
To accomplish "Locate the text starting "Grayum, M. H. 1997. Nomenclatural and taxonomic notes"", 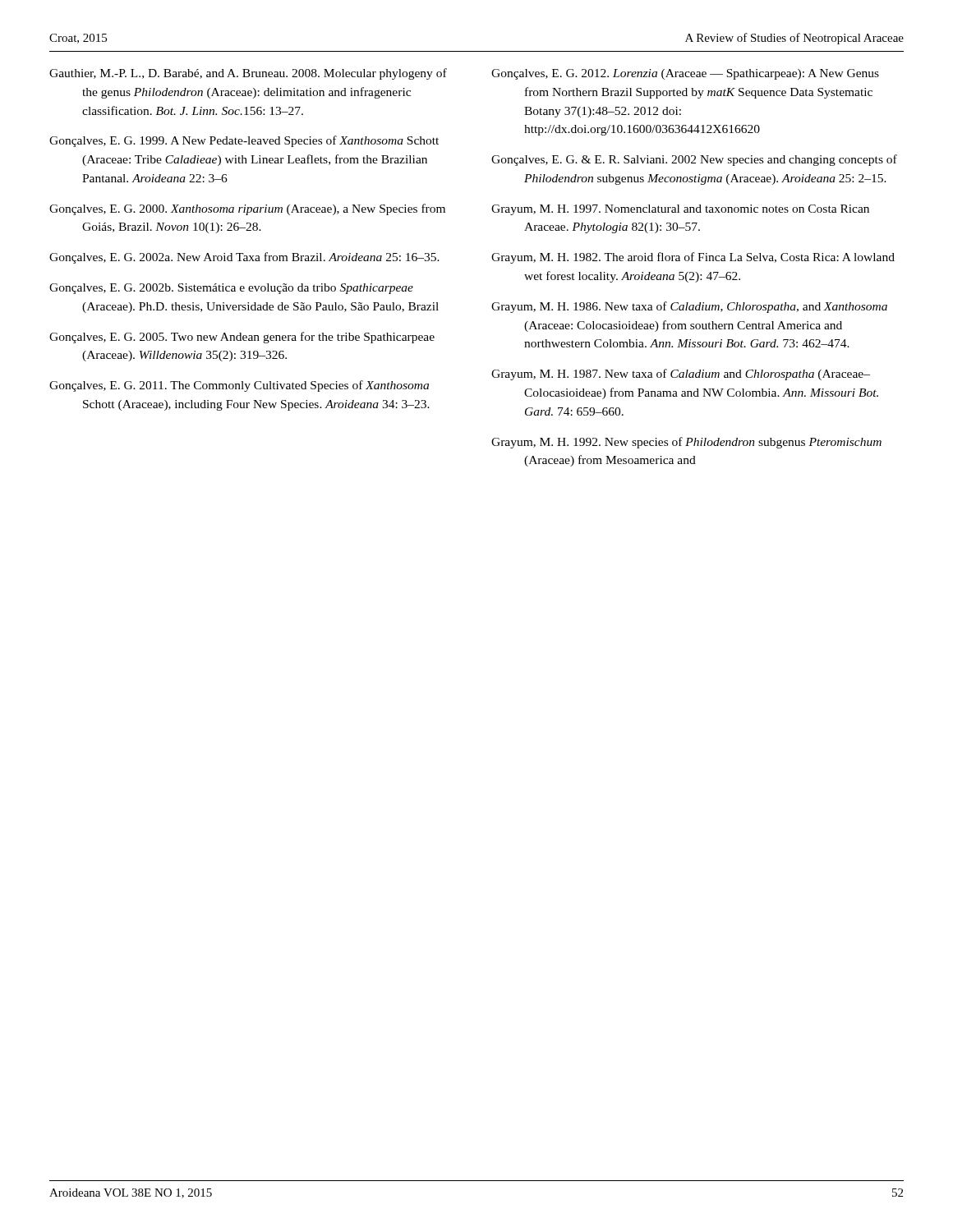I will click(x=680, y=217).
